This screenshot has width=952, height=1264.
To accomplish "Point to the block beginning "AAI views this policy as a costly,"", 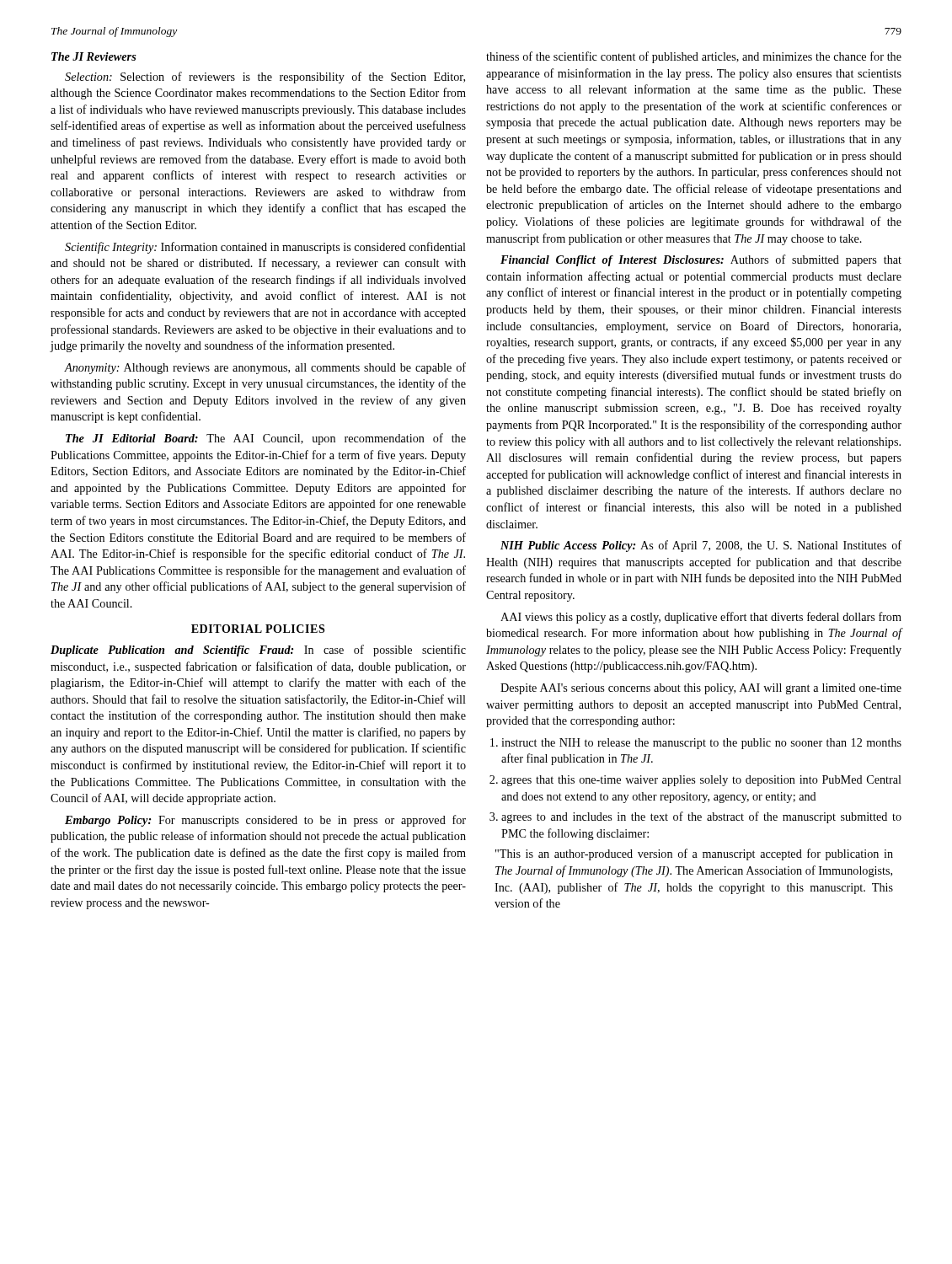I will (x=694, y=642).
